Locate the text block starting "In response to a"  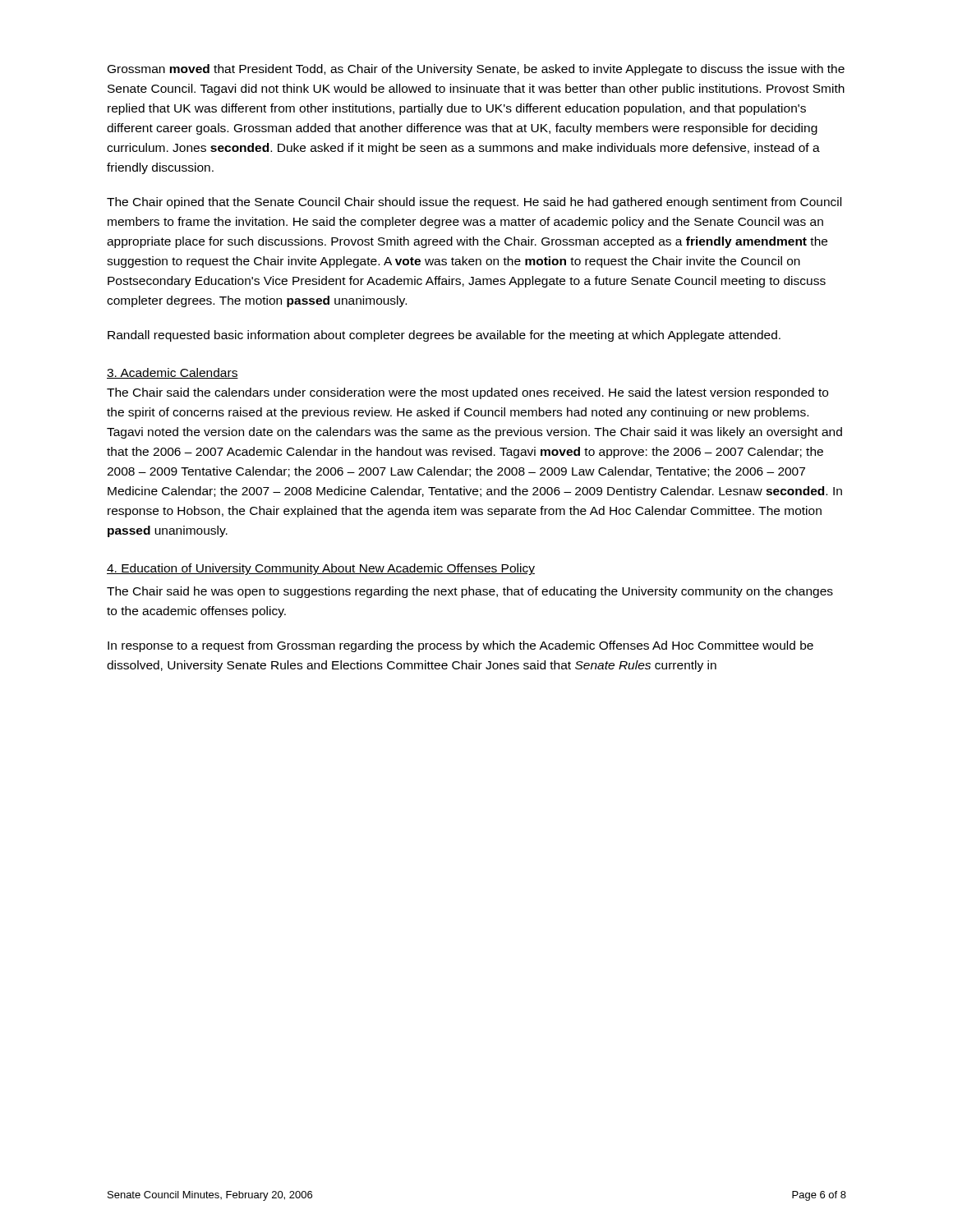[x=460, y=655]
